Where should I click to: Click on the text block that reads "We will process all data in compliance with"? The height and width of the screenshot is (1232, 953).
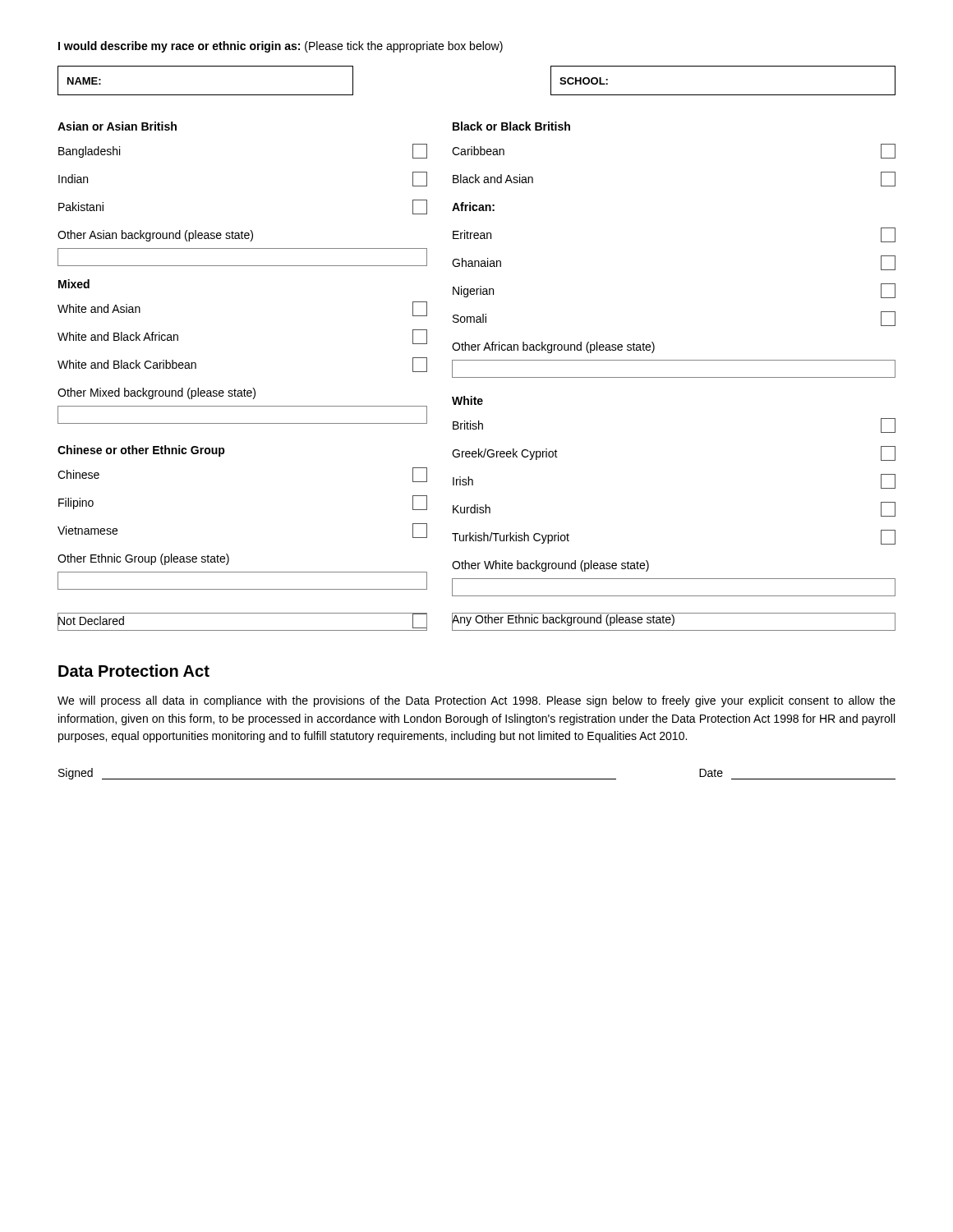click(x=476, y=718)
